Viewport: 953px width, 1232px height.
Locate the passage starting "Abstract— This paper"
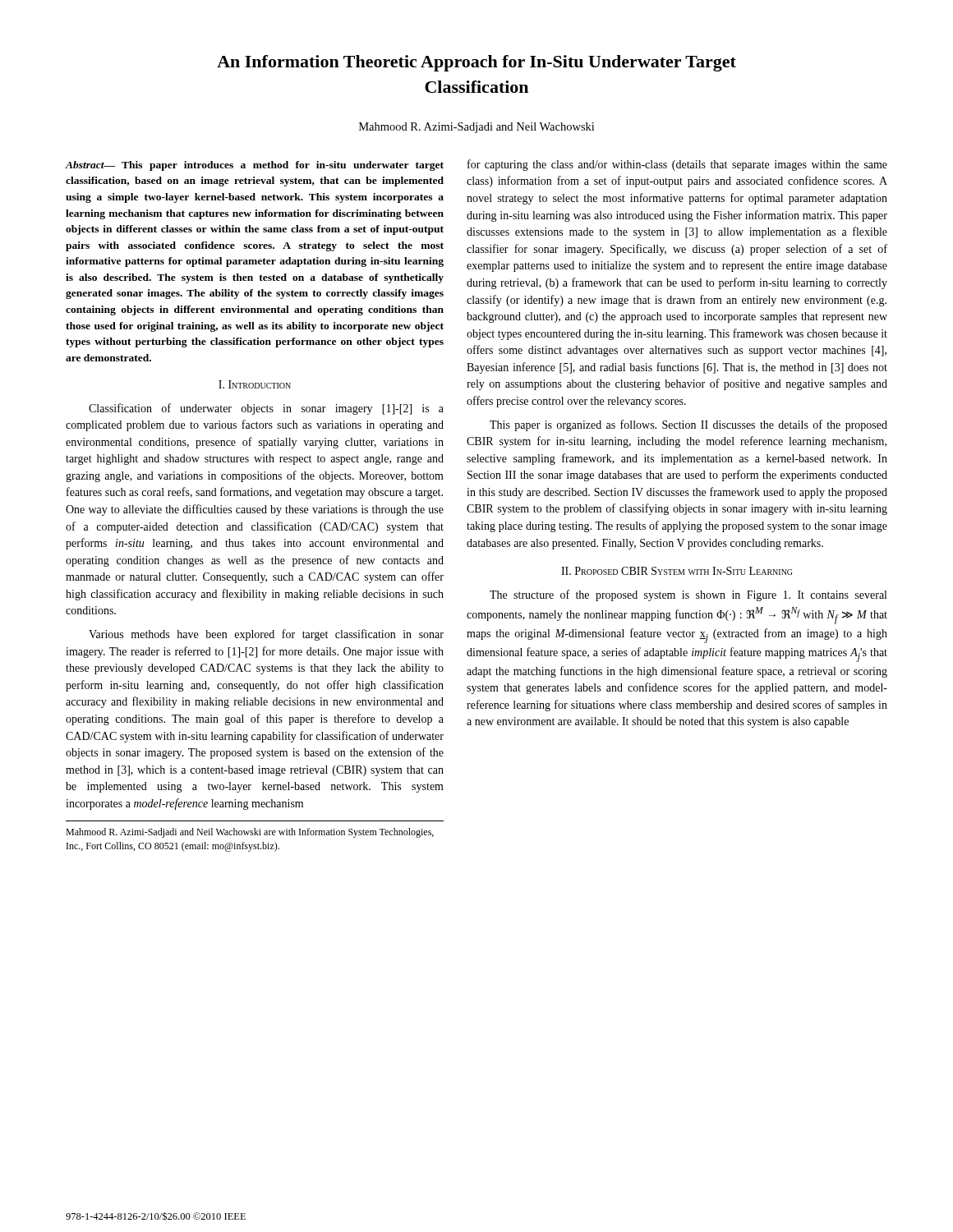(255, 261)
